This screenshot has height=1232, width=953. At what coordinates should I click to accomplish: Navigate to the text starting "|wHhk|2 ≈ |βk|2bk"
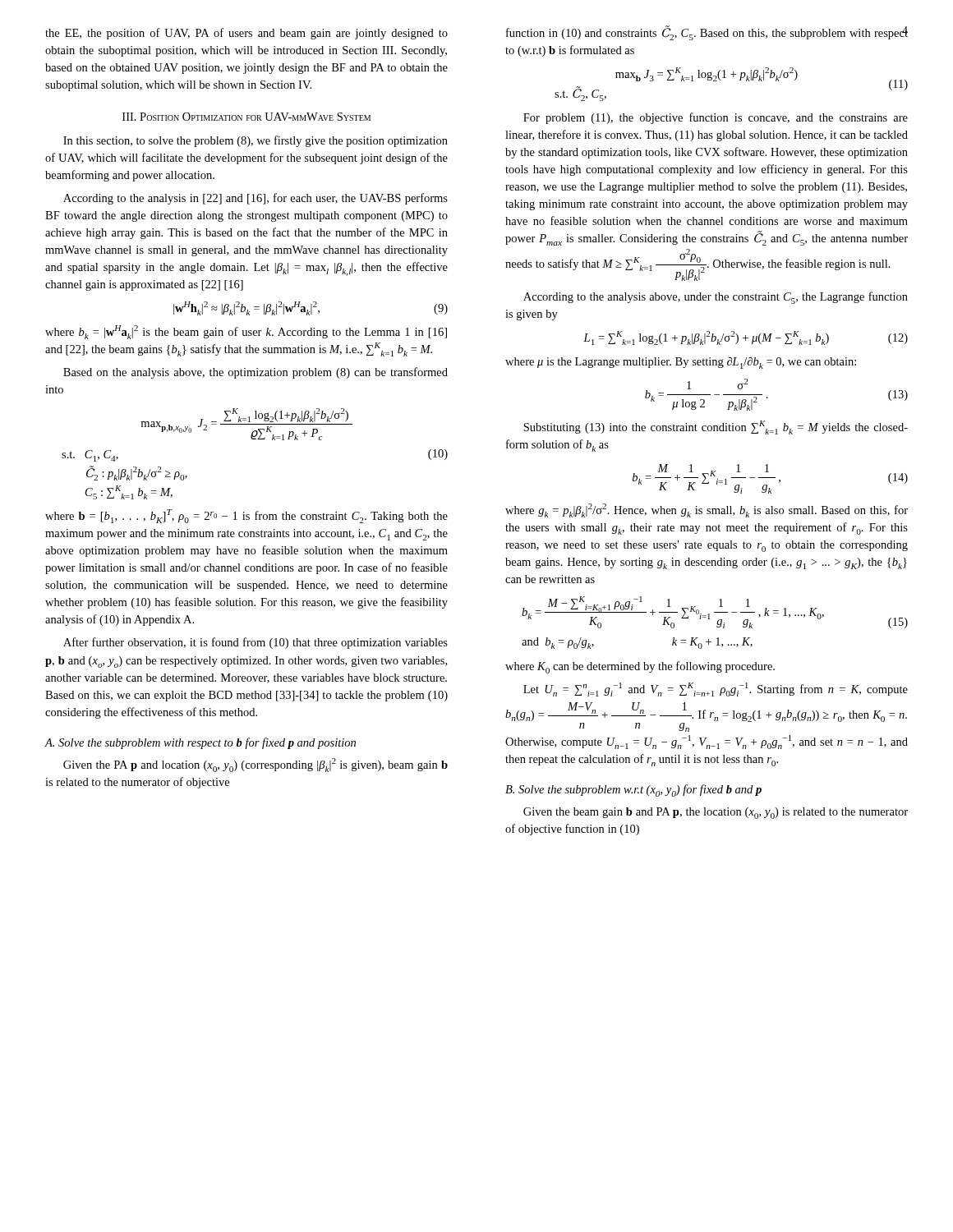[x=310, y=309]
